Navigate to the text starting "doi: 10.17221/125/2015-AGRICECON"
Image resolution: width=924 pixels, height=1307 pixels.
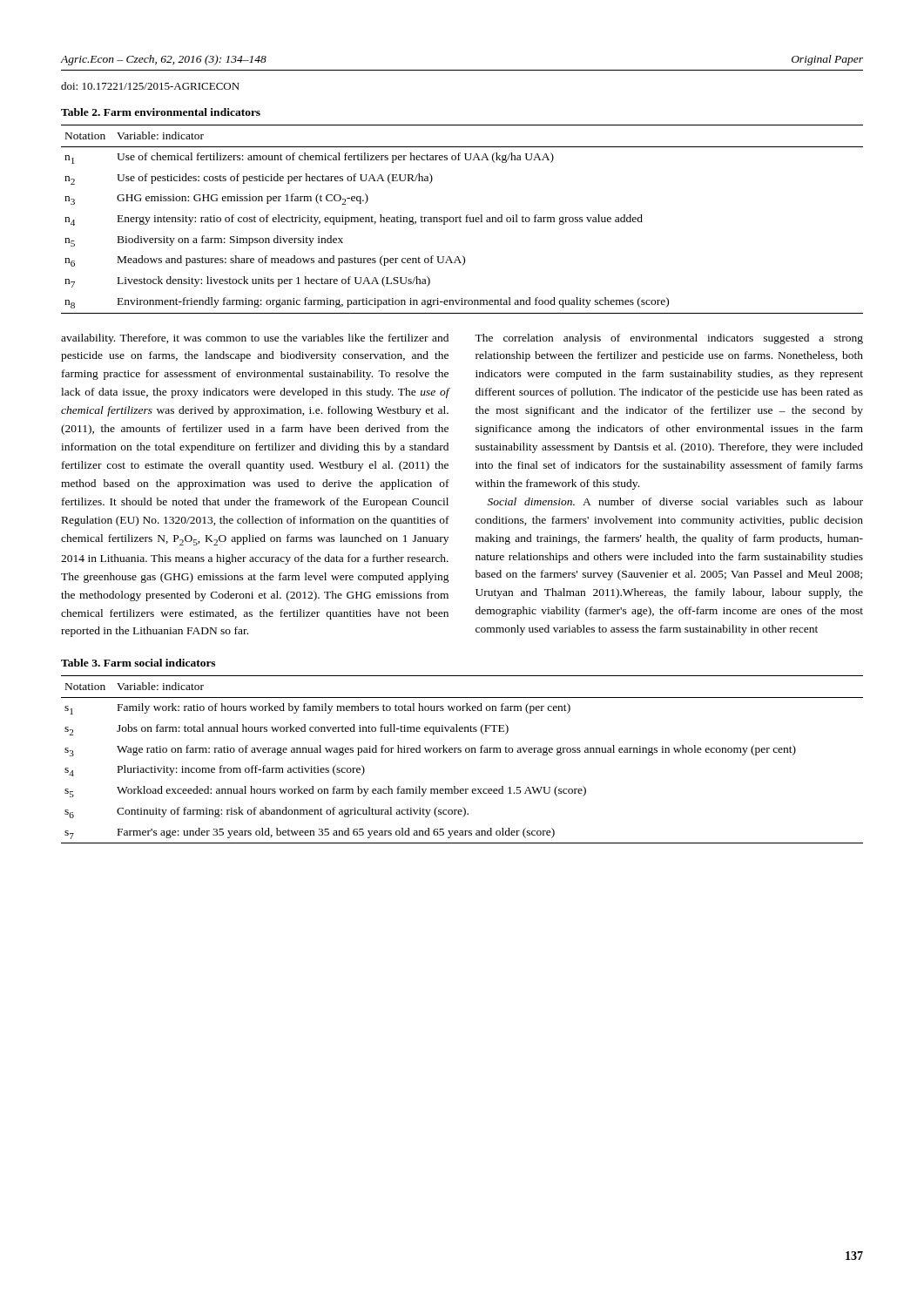click(x=150, y=86)
